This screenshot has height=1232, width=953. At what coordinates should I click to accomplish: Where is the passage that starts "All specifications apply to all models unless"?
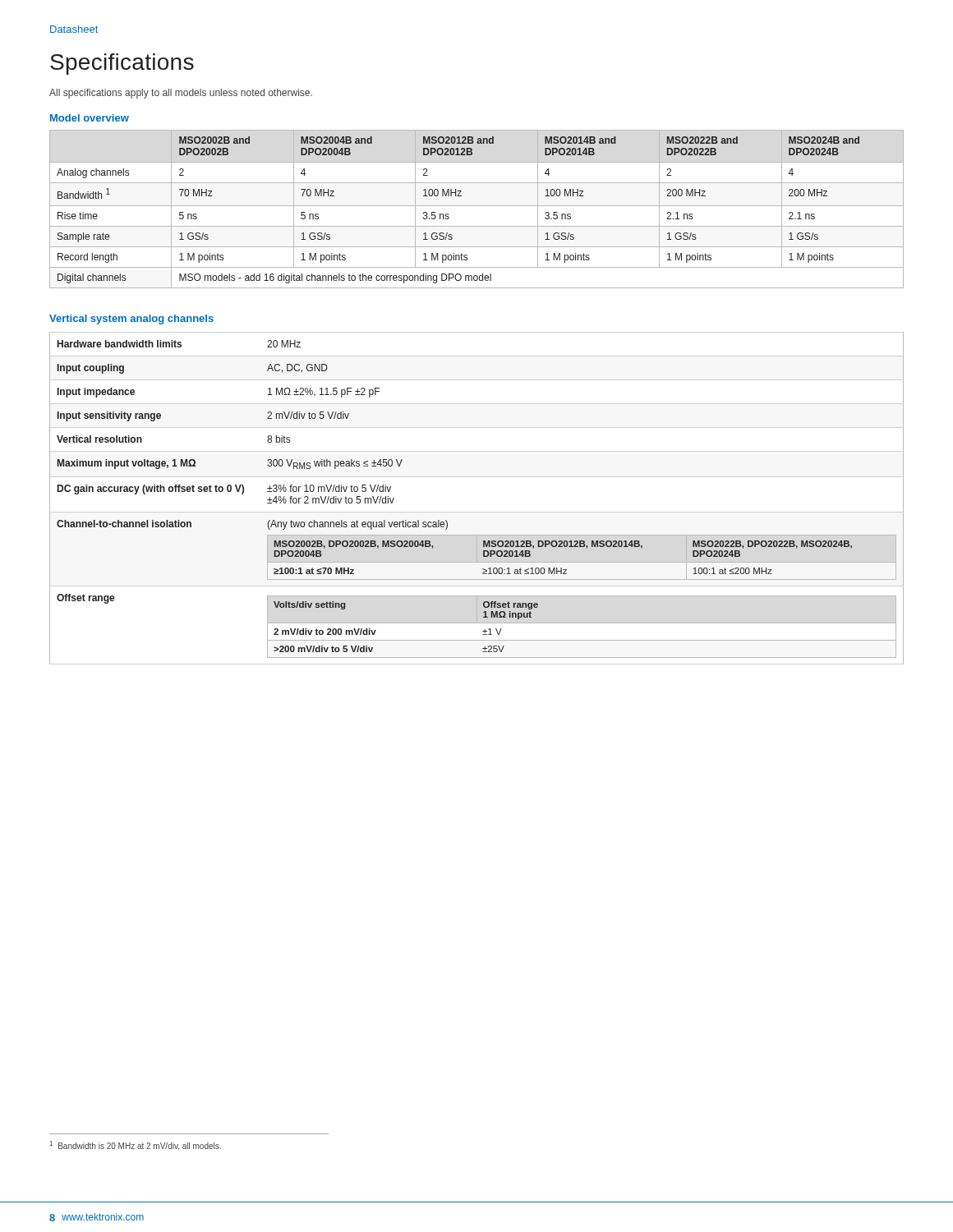[181, 93]
